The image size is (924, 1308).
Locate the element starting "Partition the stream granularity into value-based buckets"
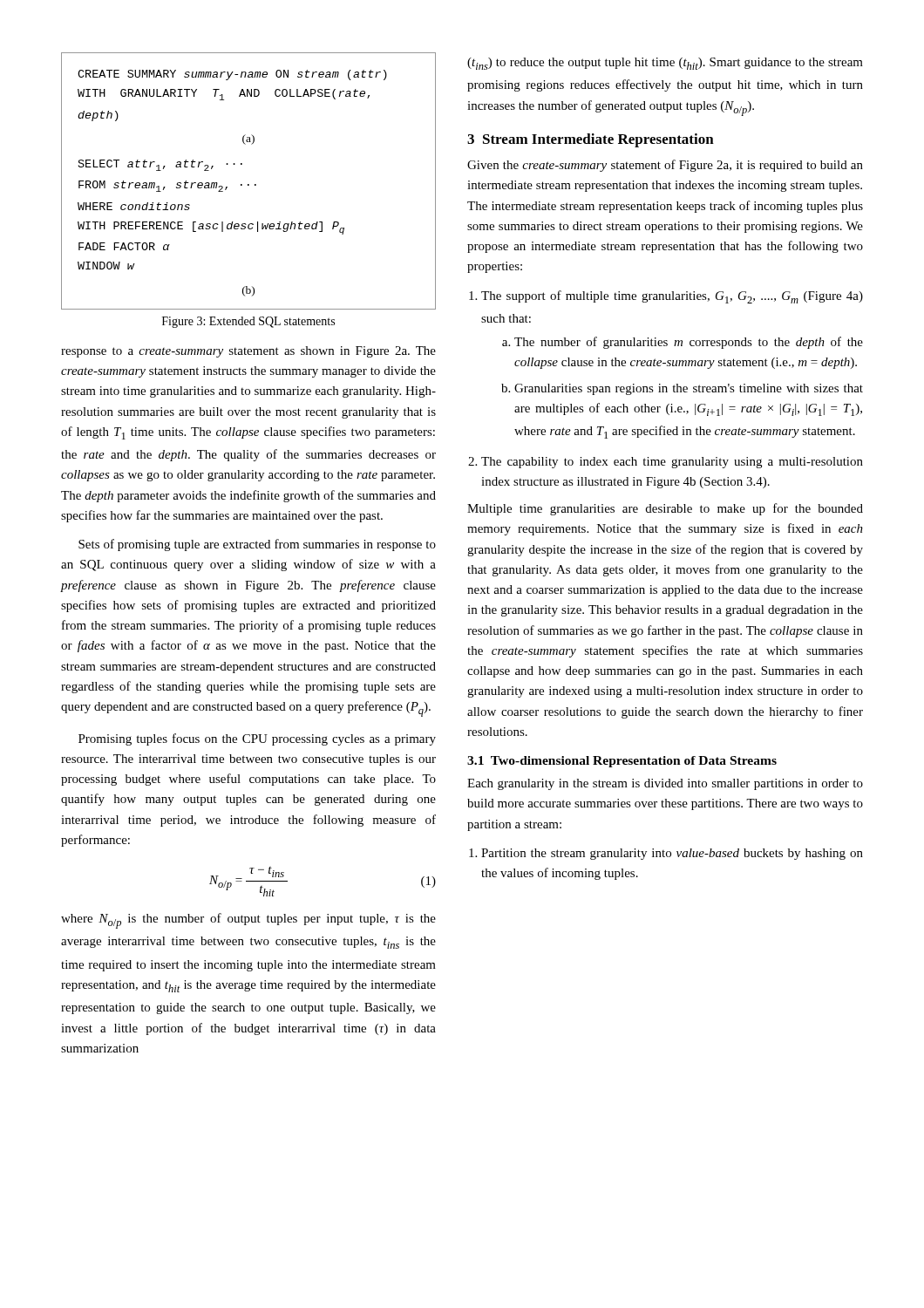coord(672,863)
